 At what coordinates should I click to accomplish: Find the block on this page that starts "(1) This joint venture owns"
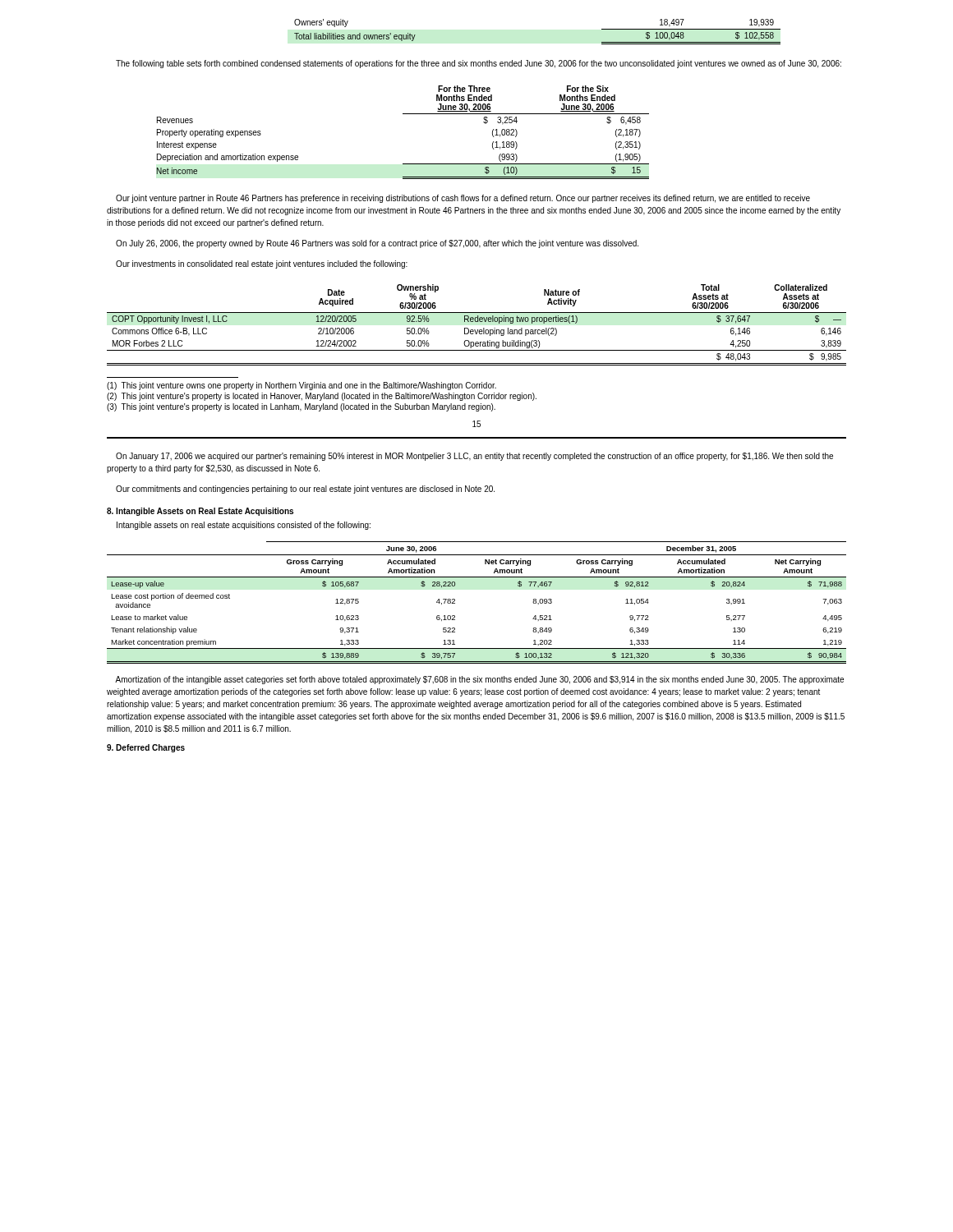[302, 386]
